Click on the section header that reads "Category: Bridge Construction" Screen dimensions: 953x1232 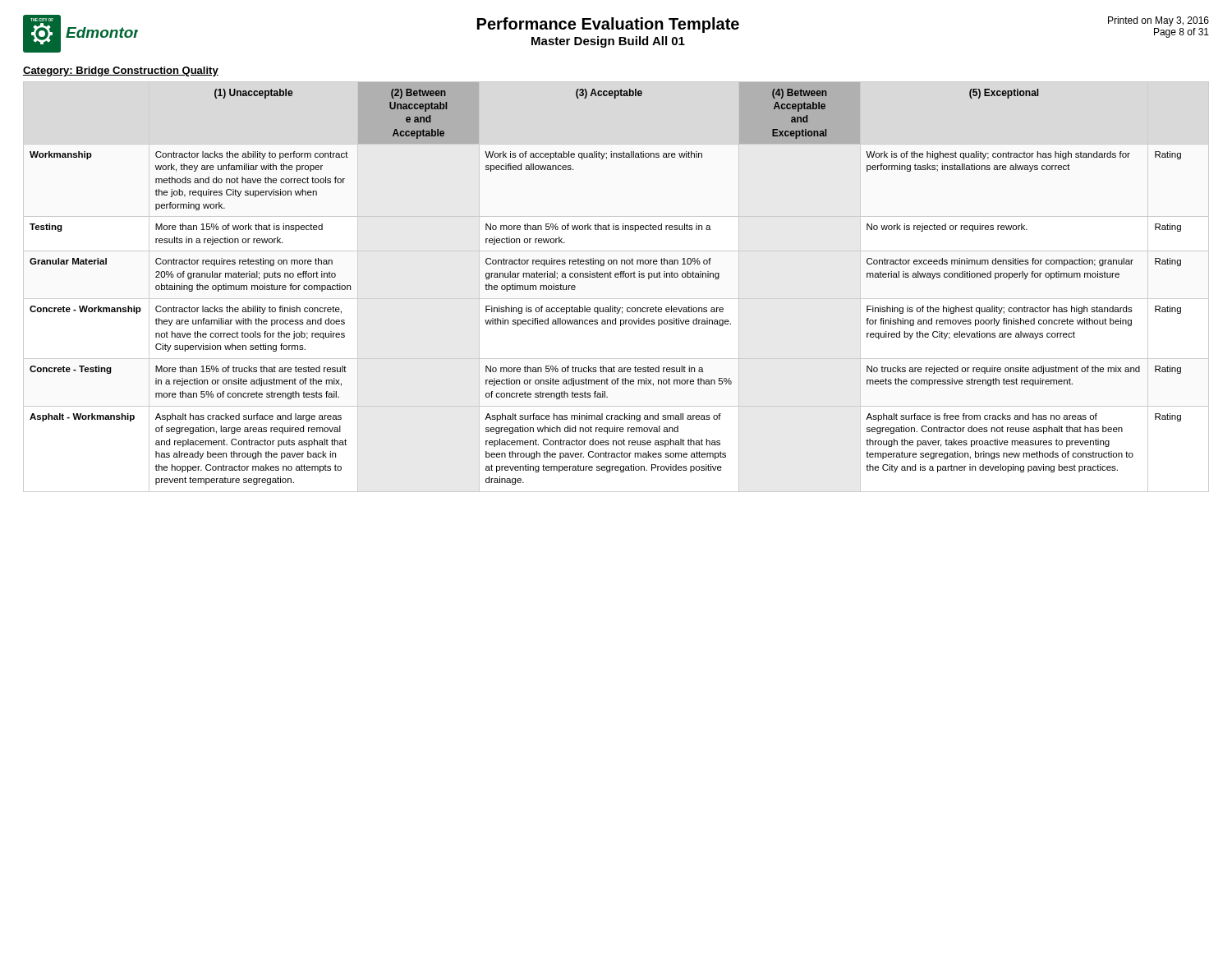click(121, 70)
